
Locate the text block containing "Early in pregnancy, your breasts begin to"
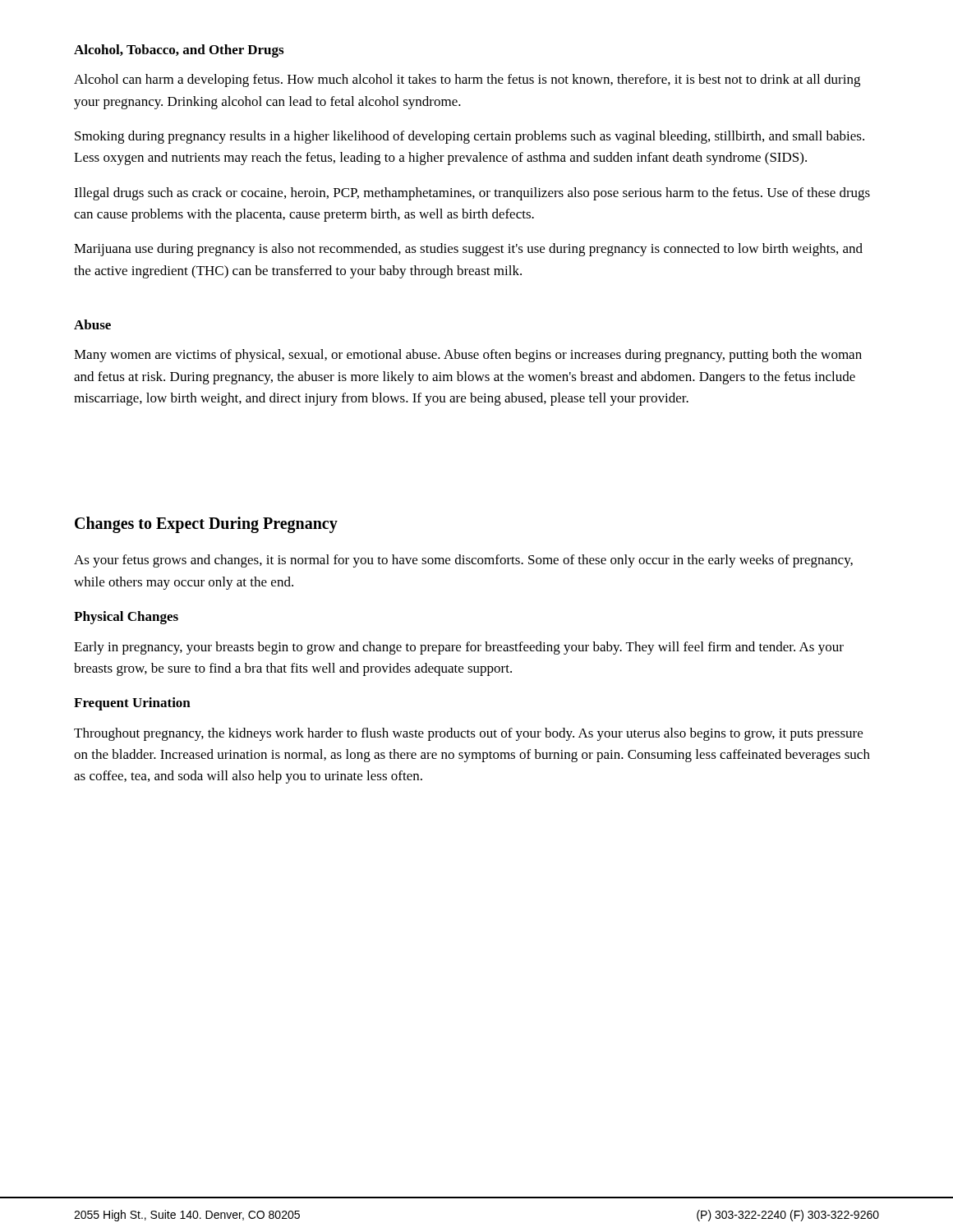pyautogui.click(x=476, y=658)
